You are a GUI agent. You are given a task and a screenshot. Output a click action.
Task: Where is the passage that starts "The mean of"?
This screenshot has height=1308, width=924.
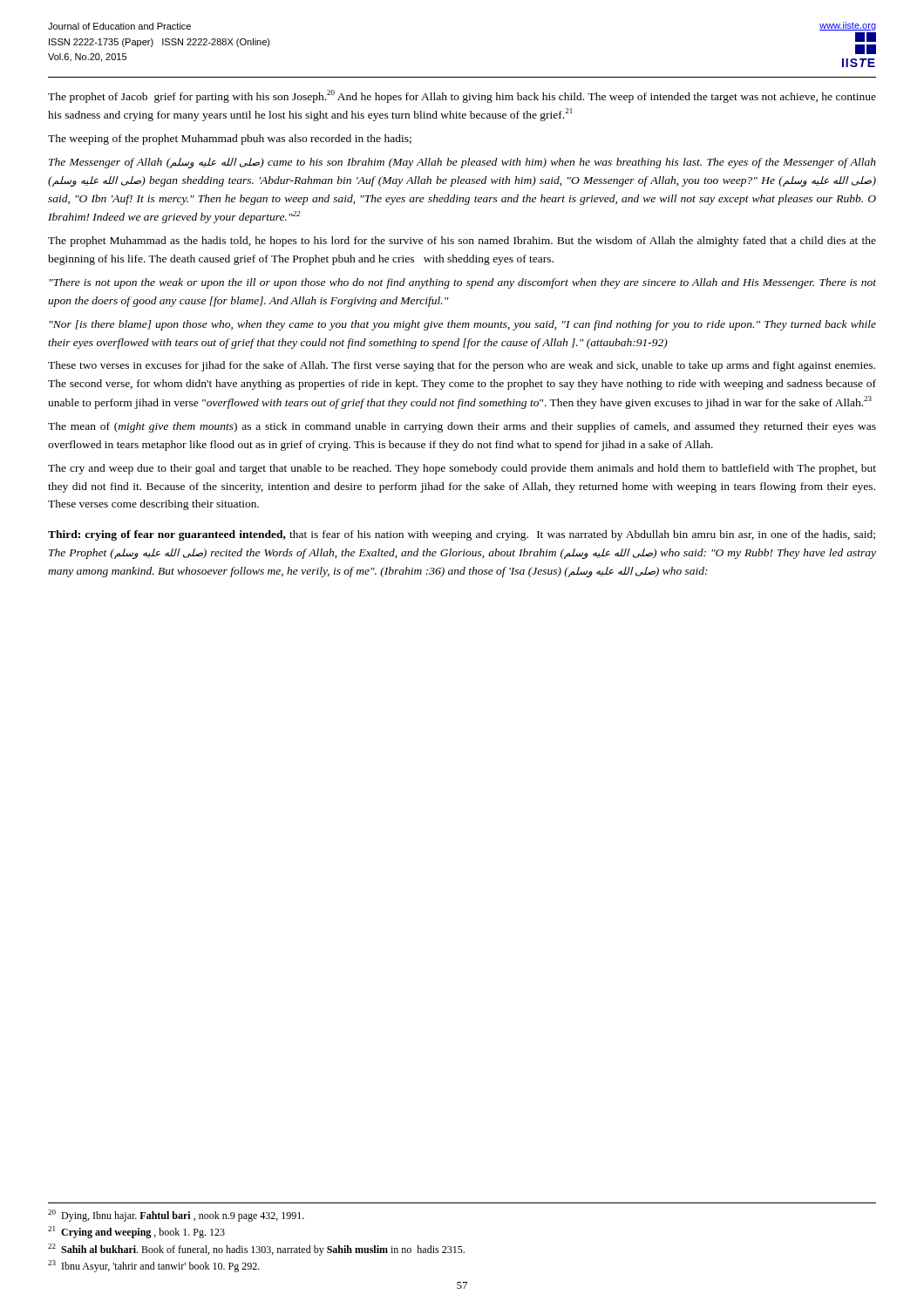pos(462,435)
